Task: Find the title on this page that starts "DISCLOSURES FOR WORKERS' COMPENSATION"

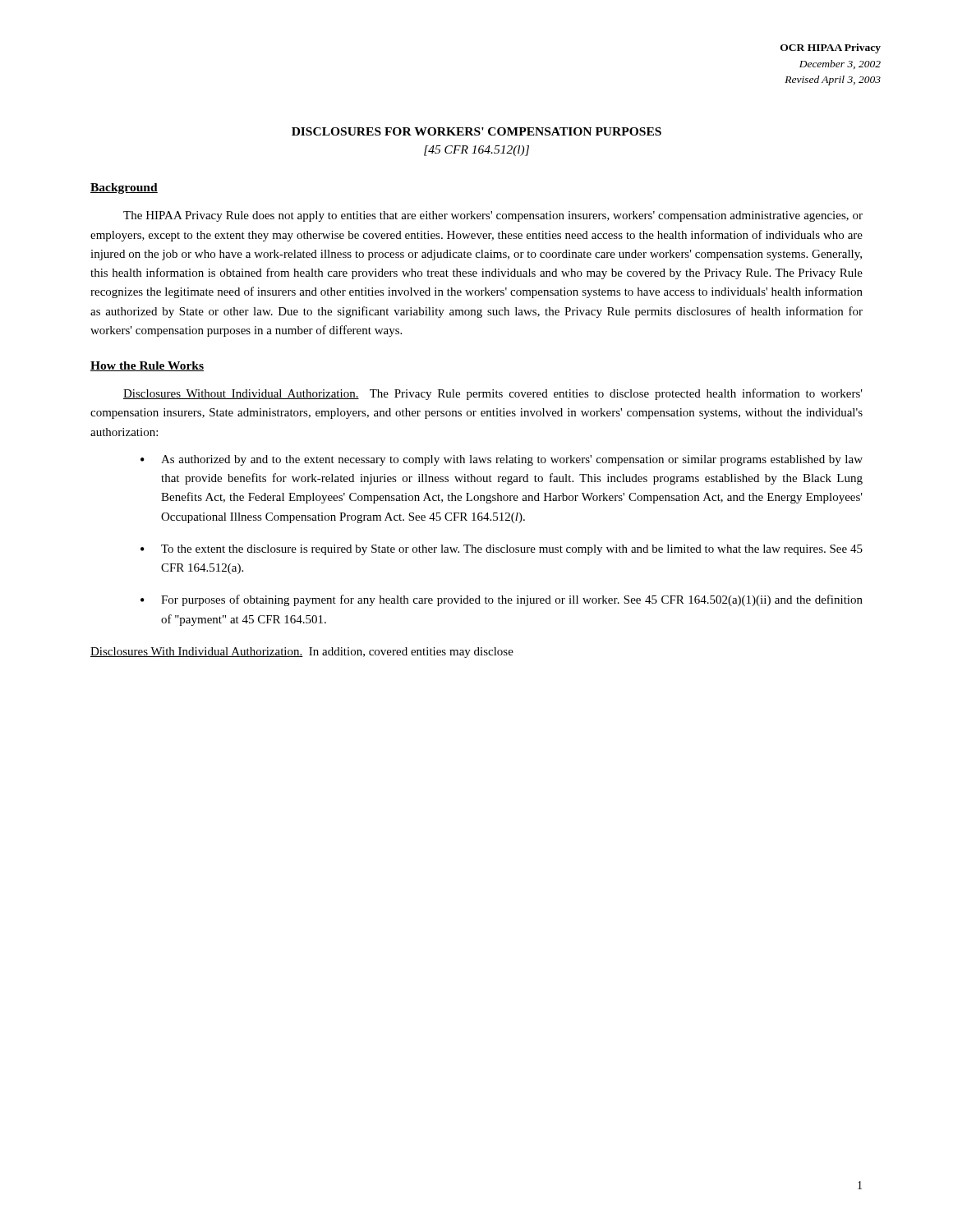Action: [476, 131]
